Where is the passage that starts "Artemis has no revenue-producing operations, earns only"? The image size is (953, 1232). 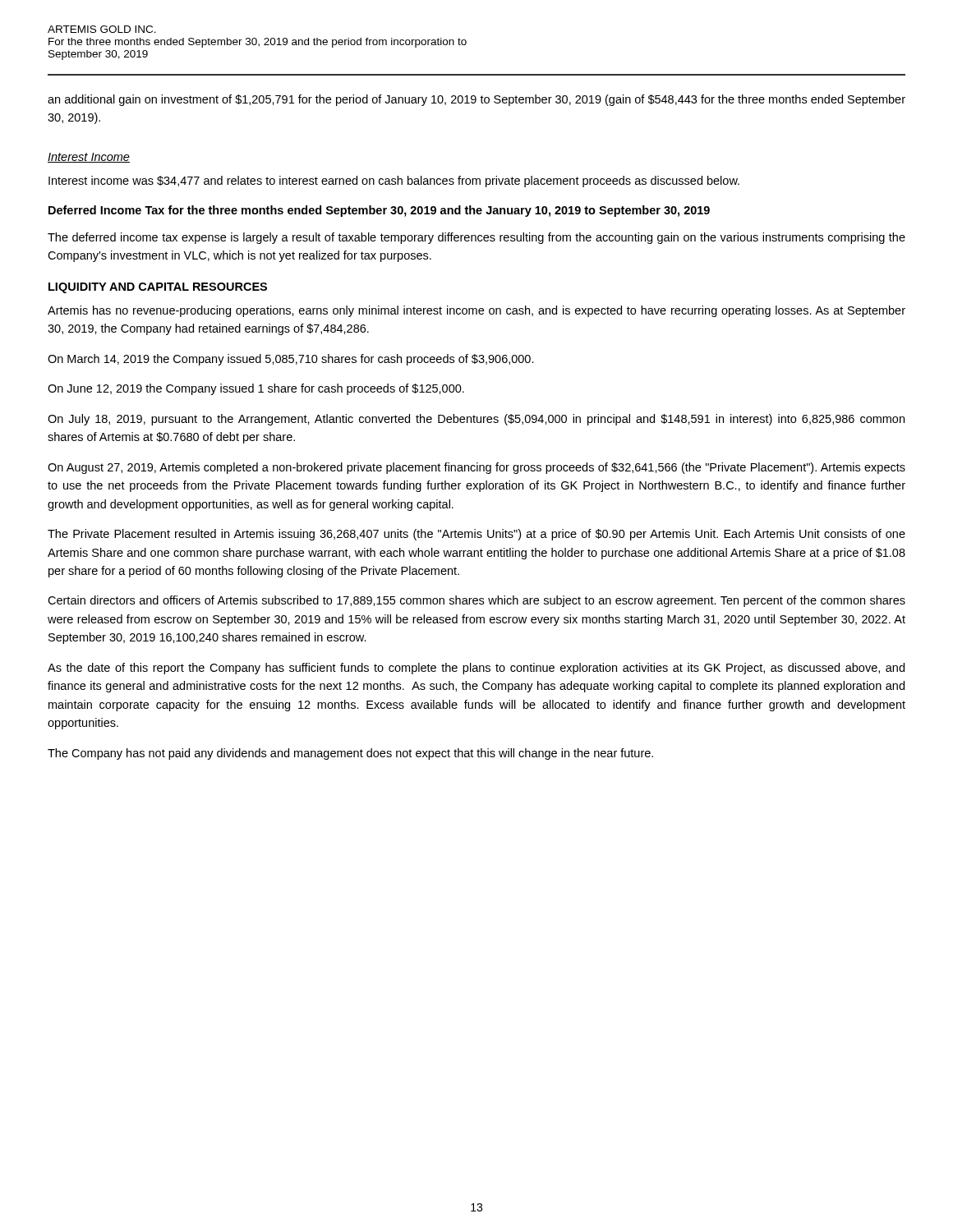click(476, 320)
